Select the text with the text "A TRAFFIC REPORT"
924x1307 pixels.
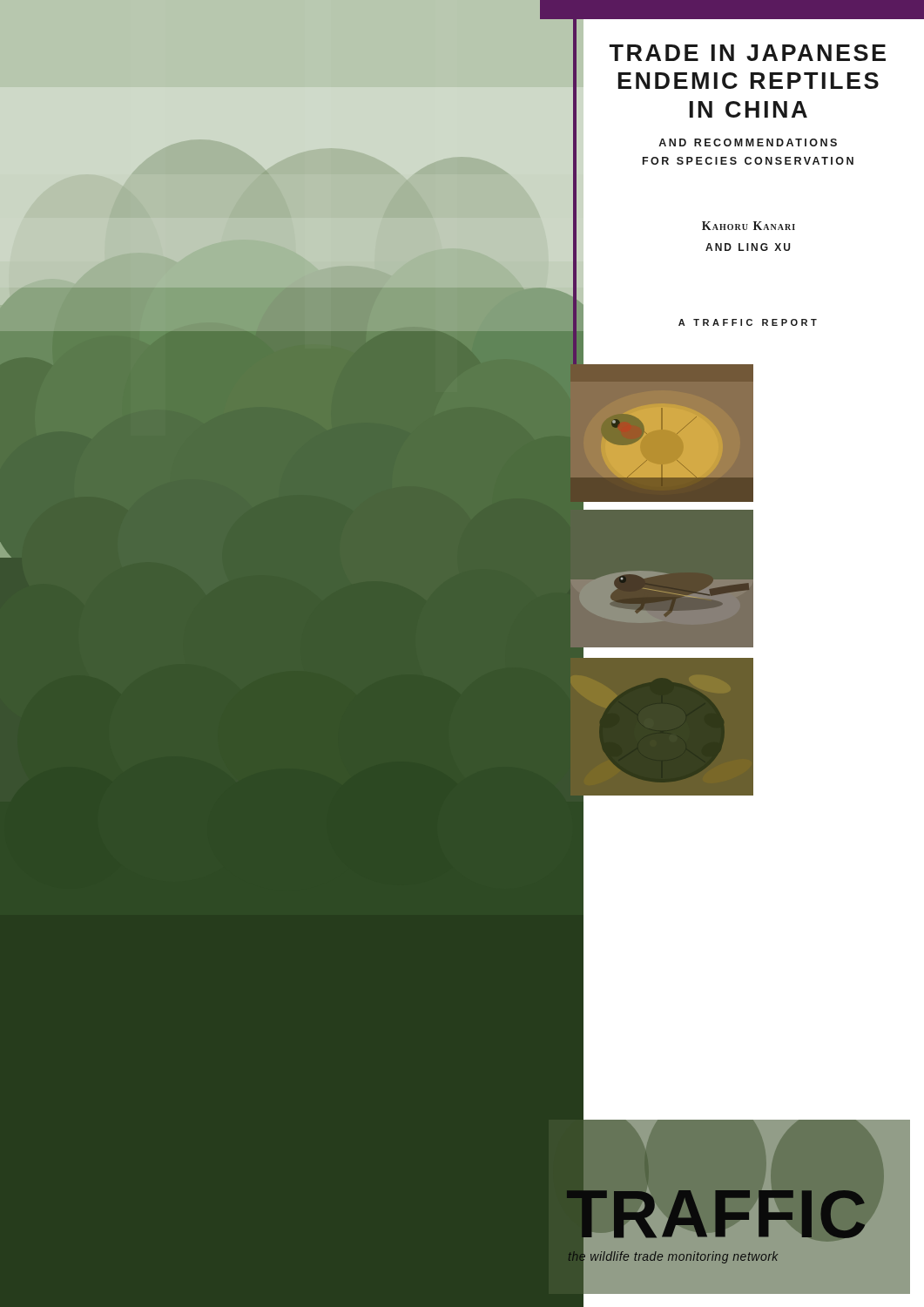pos(749,322)
